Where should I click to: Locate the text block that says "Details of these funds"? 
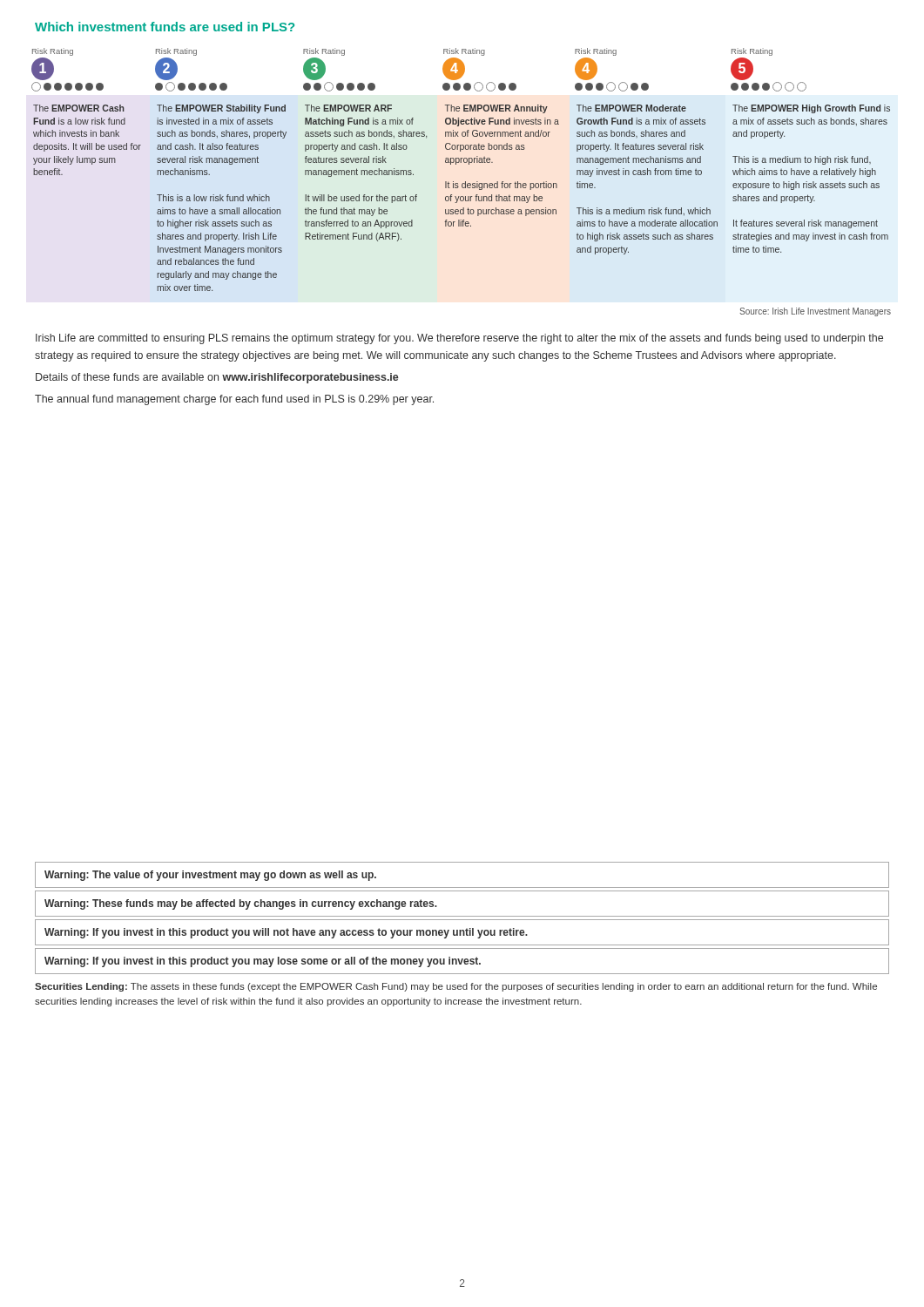coord(217,377)
